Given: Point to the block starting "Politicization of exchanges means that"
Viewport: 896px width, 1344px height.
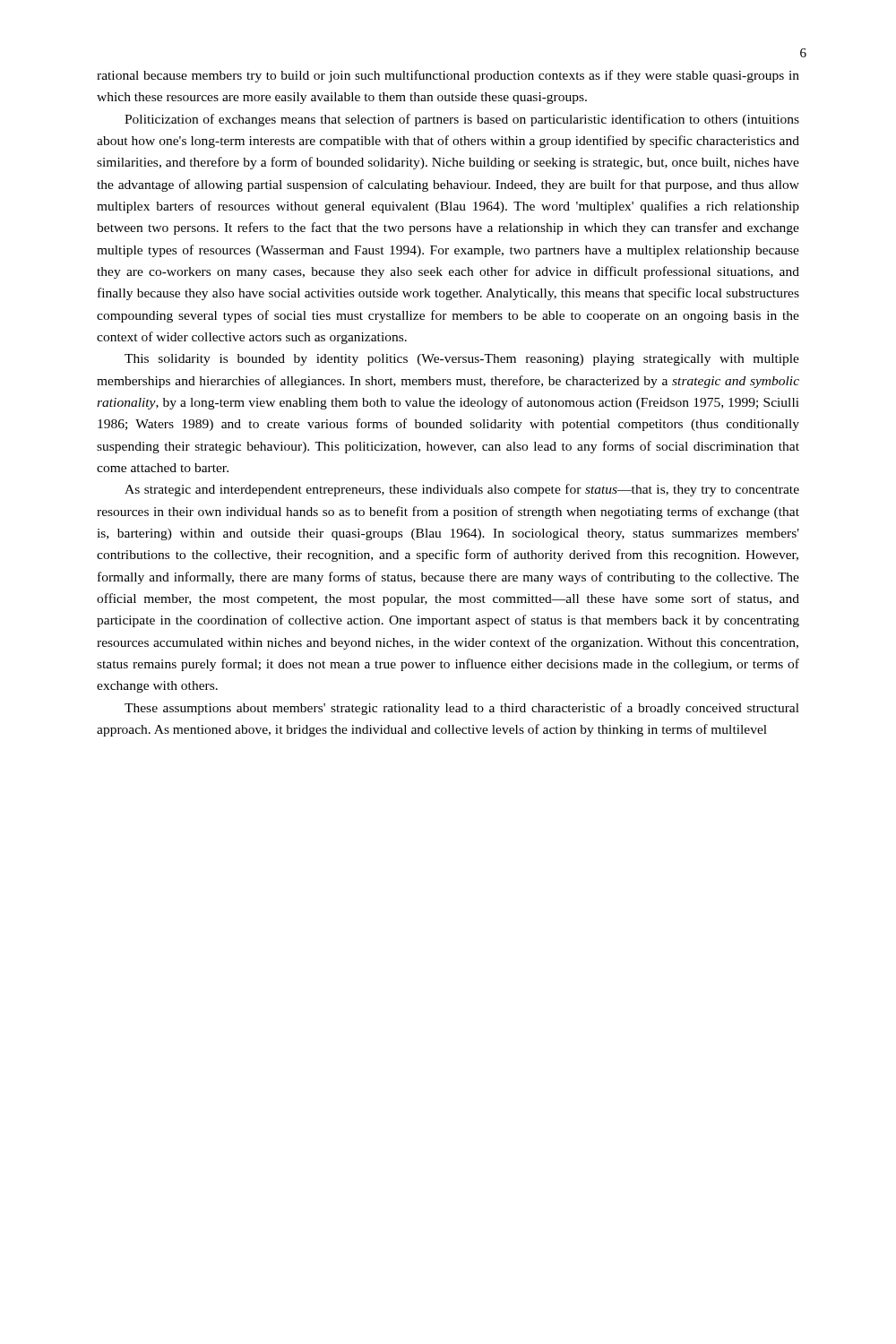Looking at the screenshot, I should [448, 227].
